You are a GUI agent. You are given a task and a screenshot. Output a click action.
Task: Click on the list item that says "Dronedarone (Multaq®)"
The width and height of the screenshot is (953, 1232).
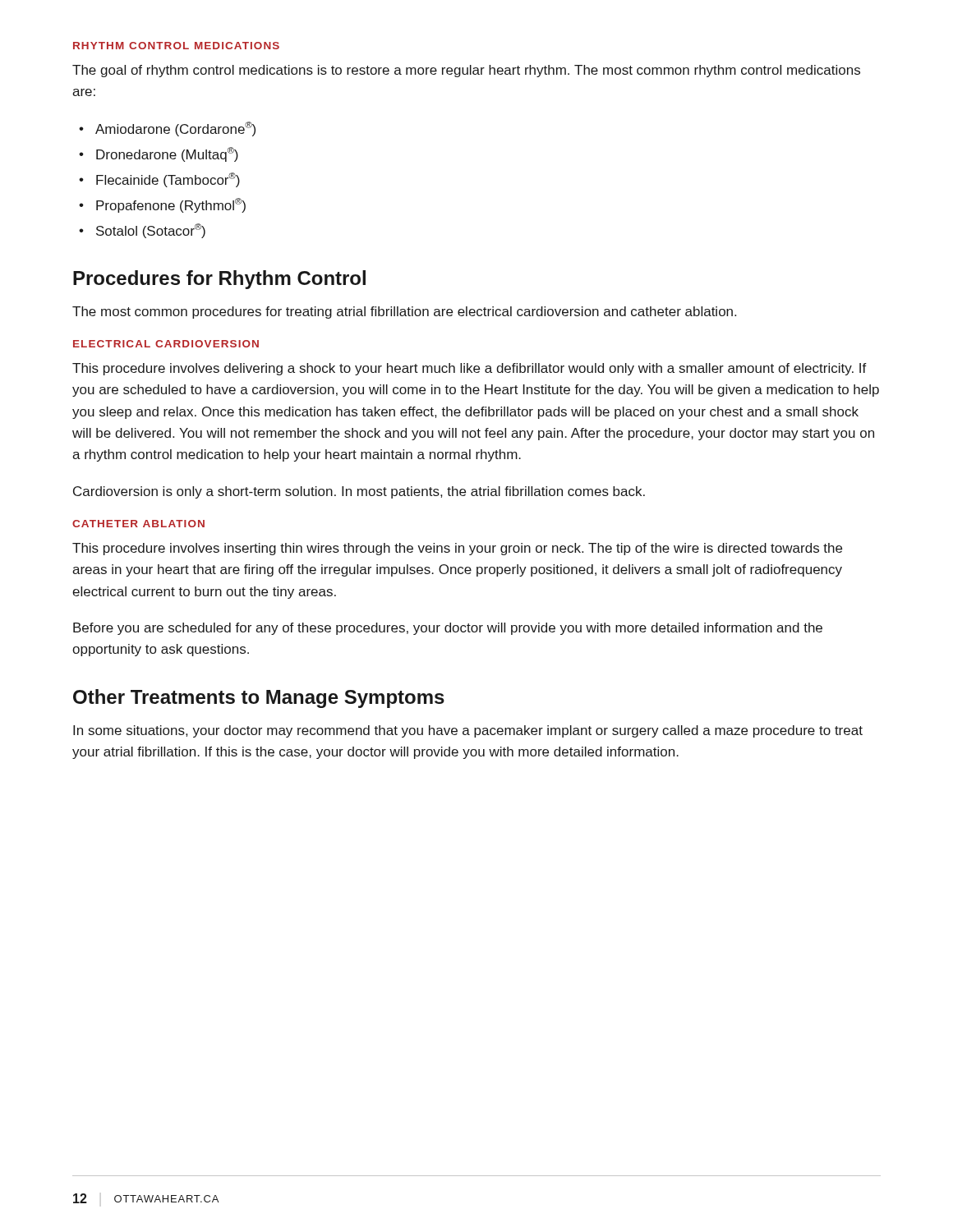click(x=159, y=154)
